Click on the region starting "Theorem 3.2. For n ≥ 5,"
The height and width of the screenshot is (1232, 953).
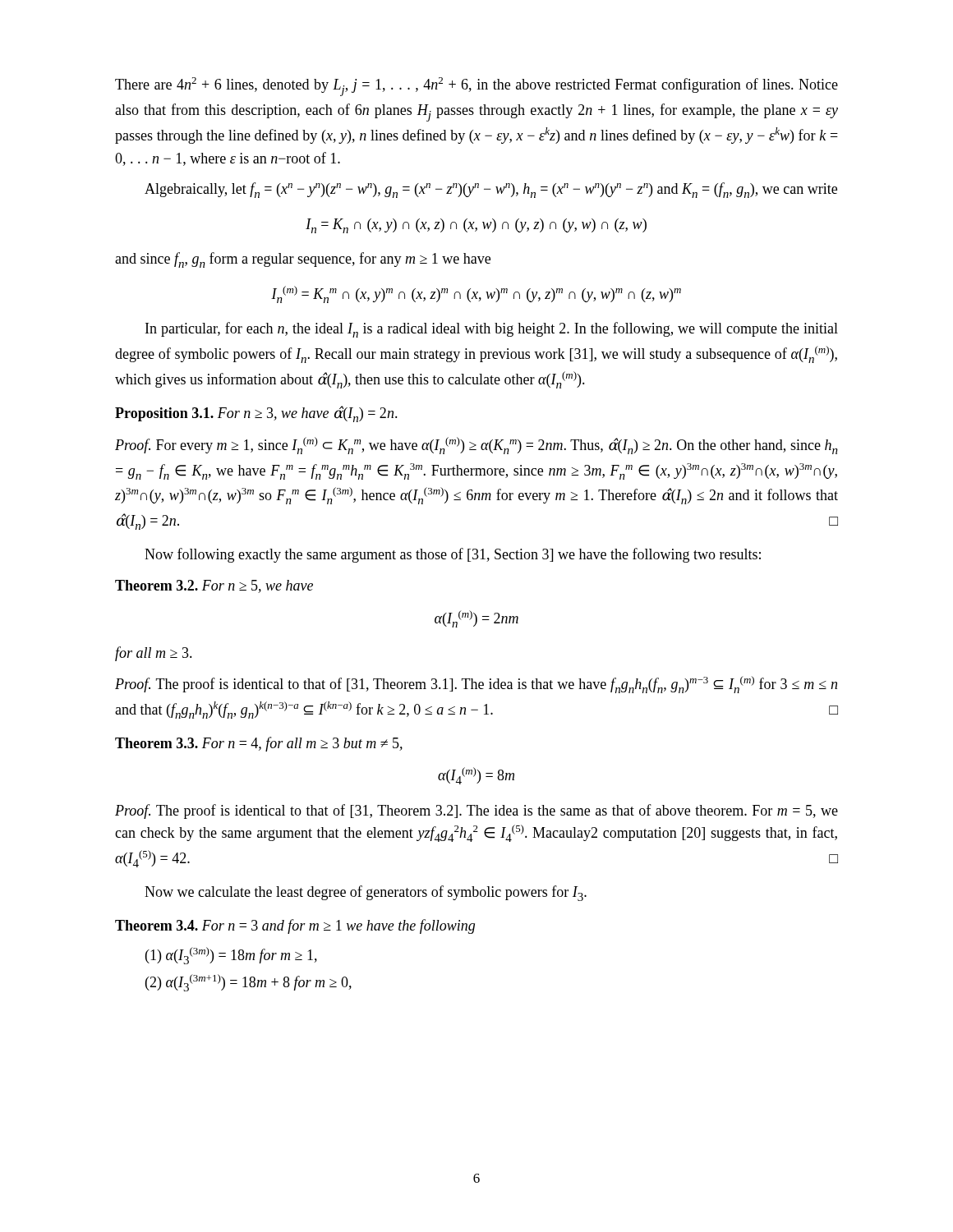[x=214, y=586]
